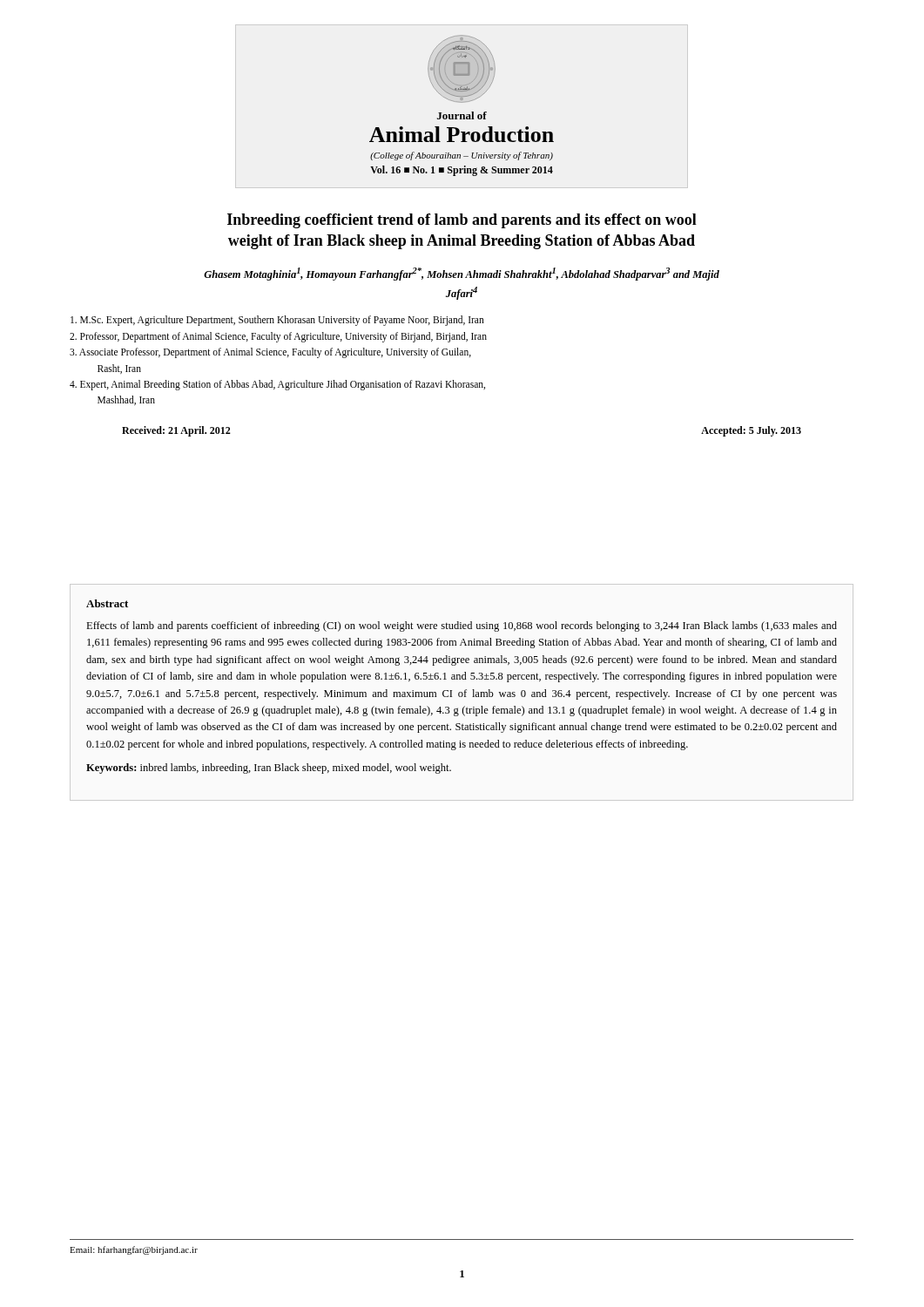Select the region starting "2. Professor, Department of Animal Science, Faculty of"

click(462, 336)
